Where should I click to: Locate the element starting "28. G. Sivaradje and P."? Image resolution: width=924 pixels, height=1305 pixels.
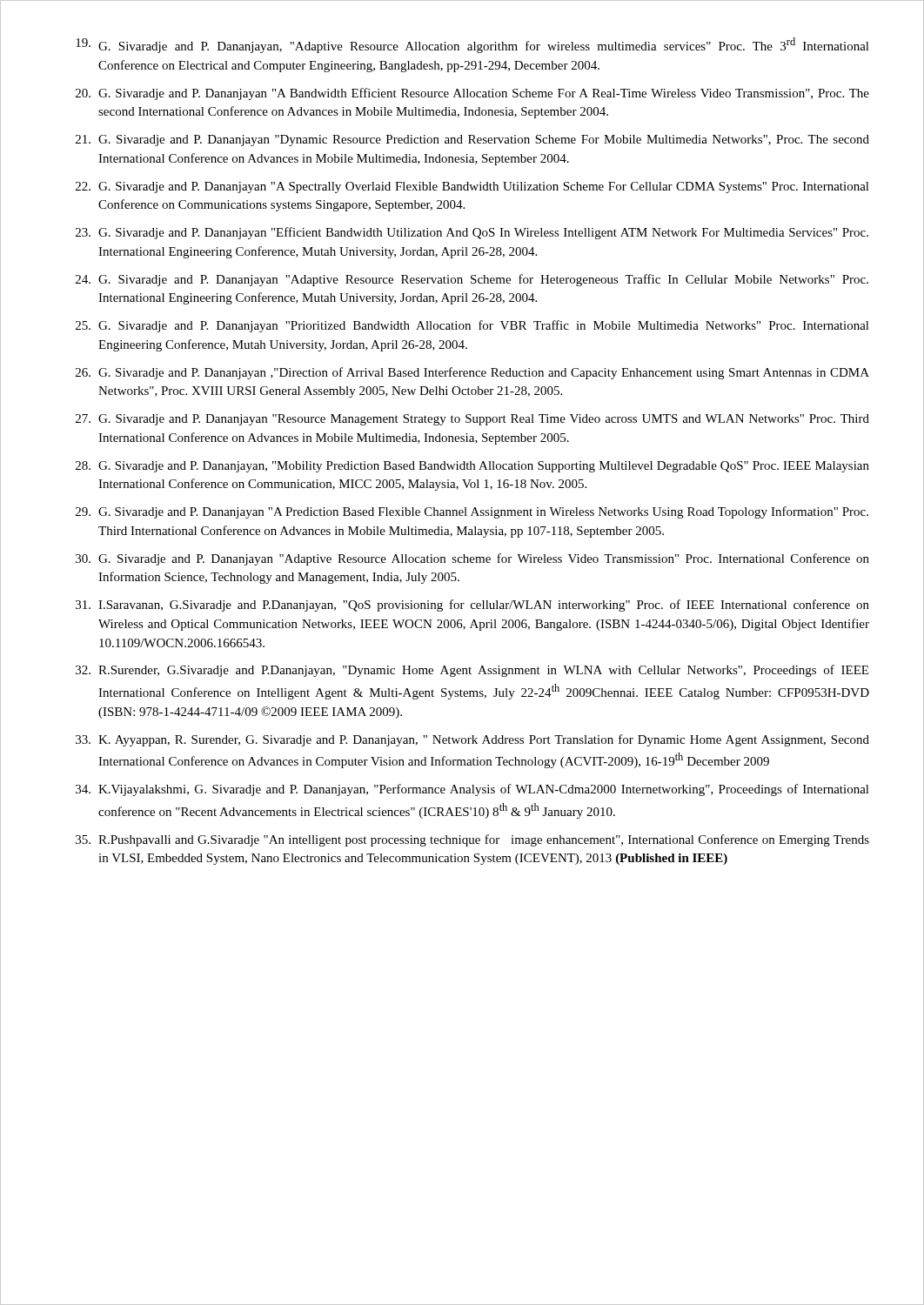click(x=462, y=475)
